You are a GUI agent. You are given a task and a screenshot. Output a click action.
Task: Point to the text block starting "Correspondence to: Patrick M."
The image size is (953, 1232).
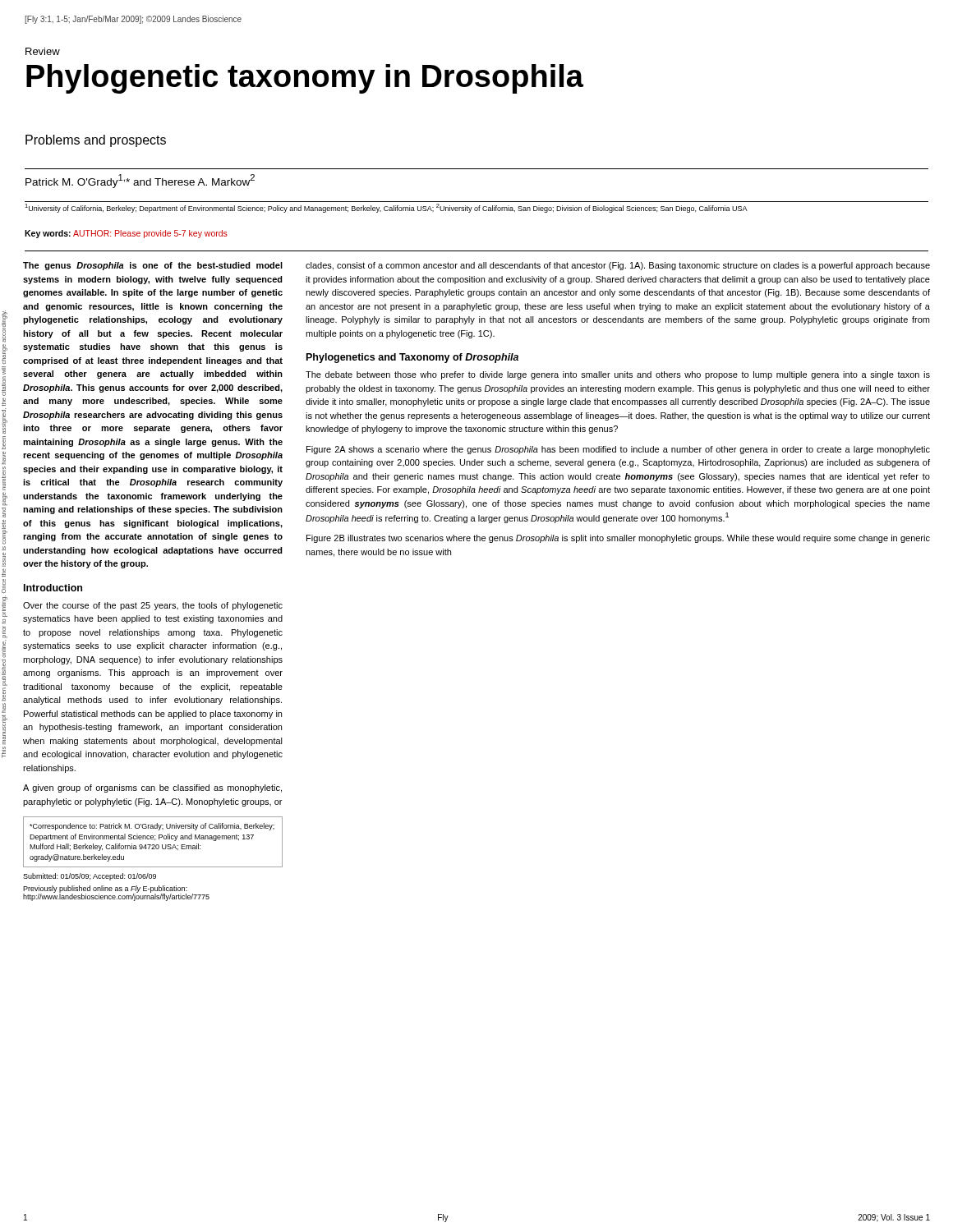(152, 842)
